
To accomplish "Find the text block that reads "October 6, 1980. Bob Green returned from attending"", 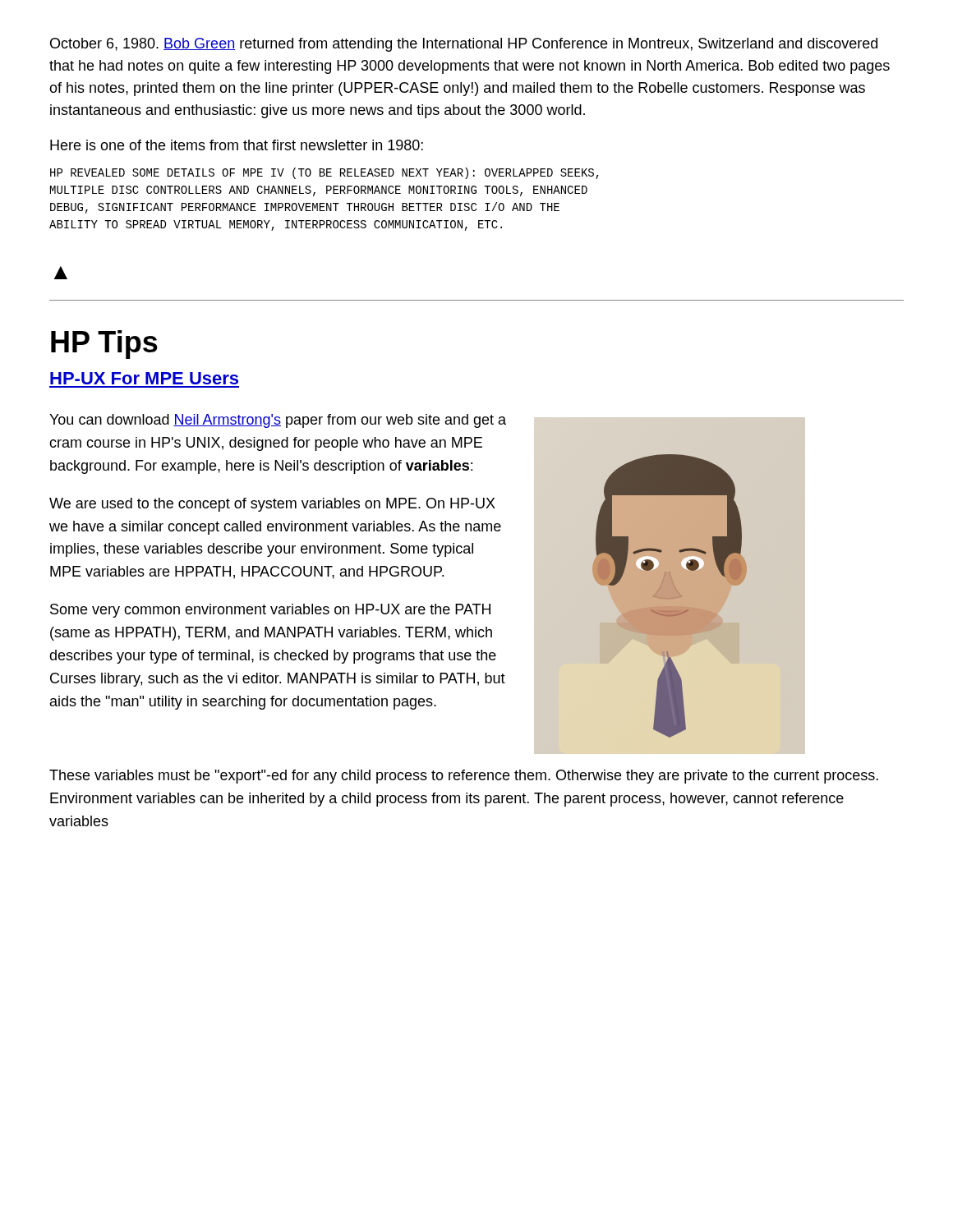I will click(470, 77).
